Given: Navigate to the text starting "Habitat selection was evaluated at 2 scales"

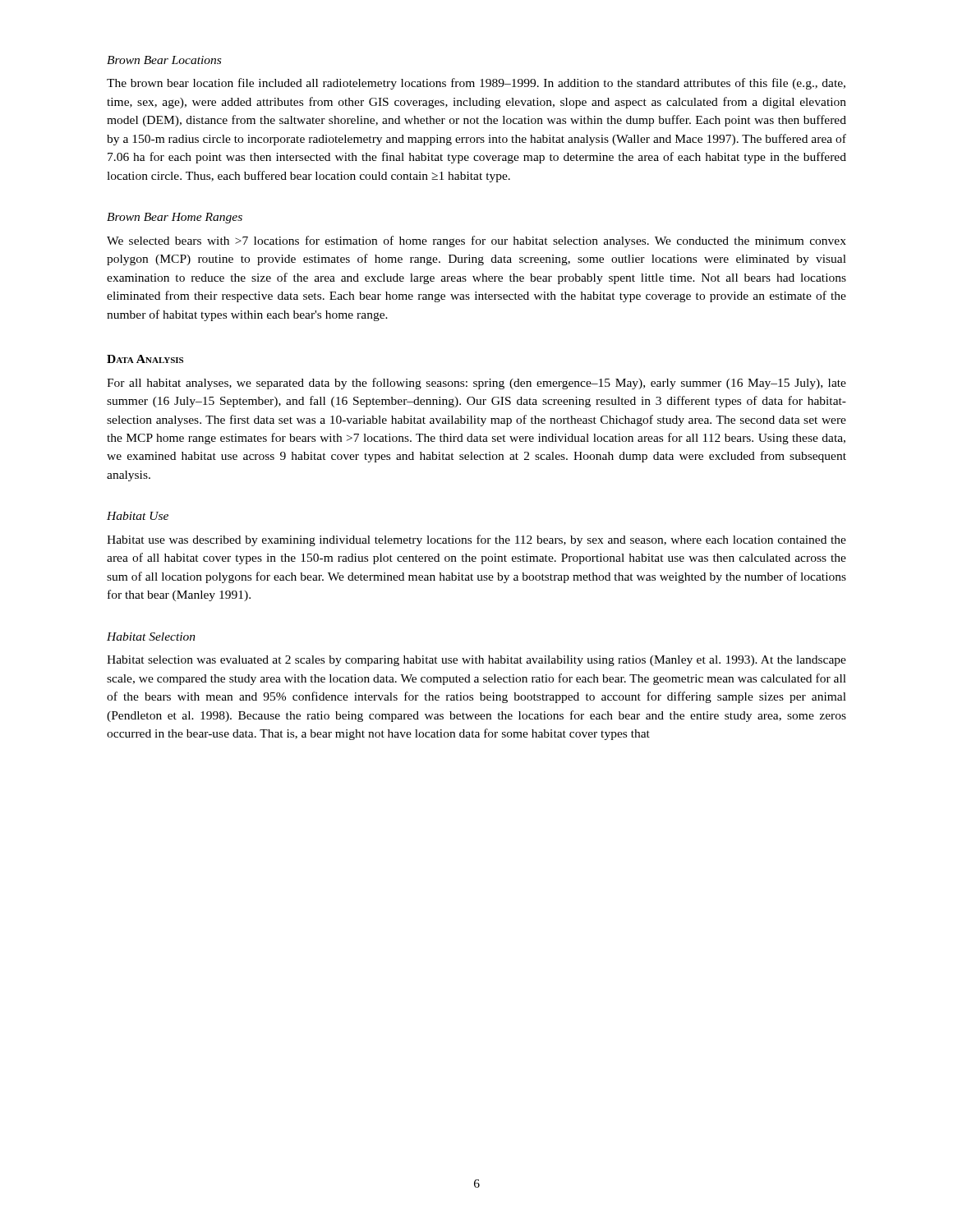Looking at the screenshot, I should point(476,697).
